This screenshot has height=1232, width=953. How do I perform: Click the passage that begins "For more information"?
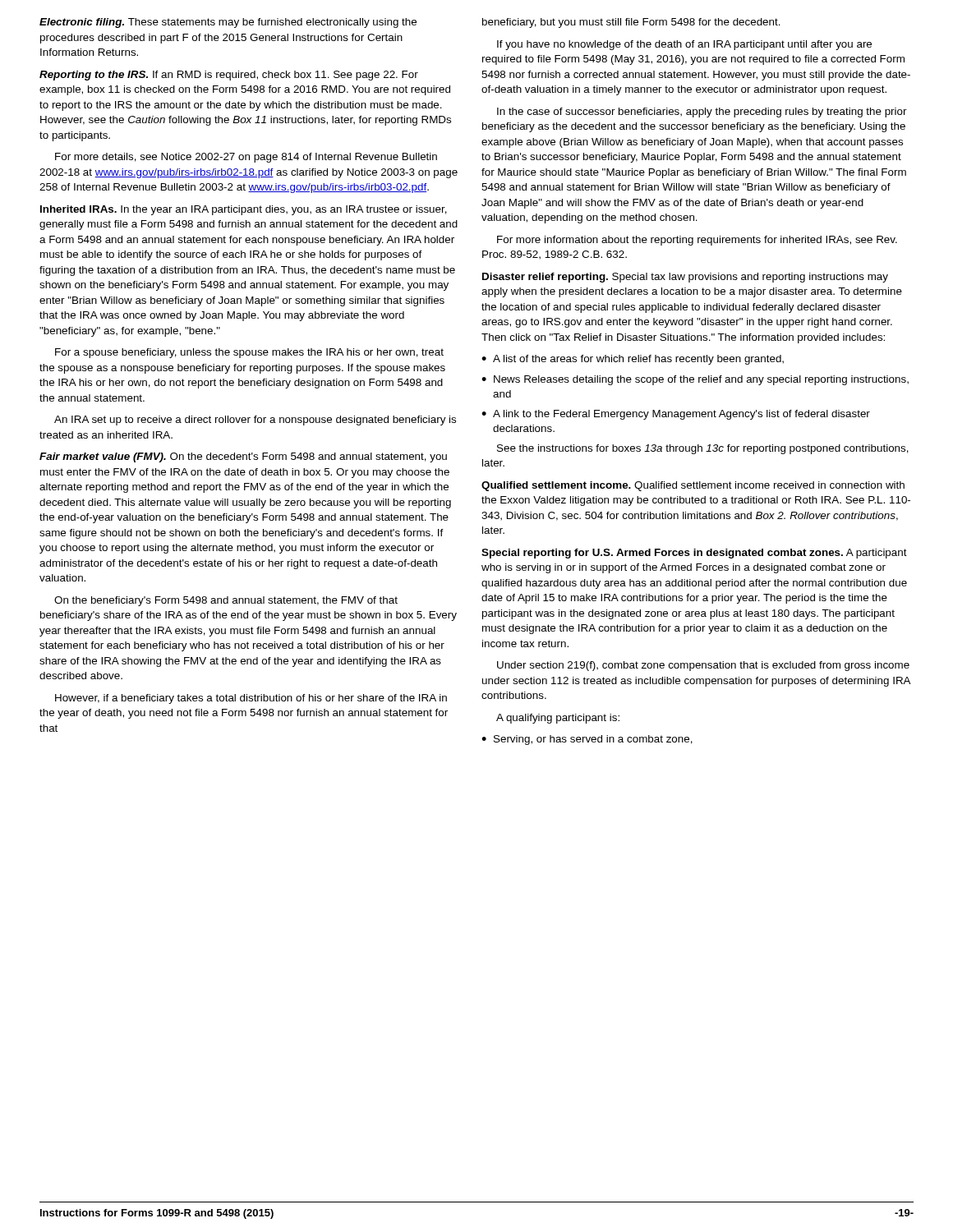698,247
